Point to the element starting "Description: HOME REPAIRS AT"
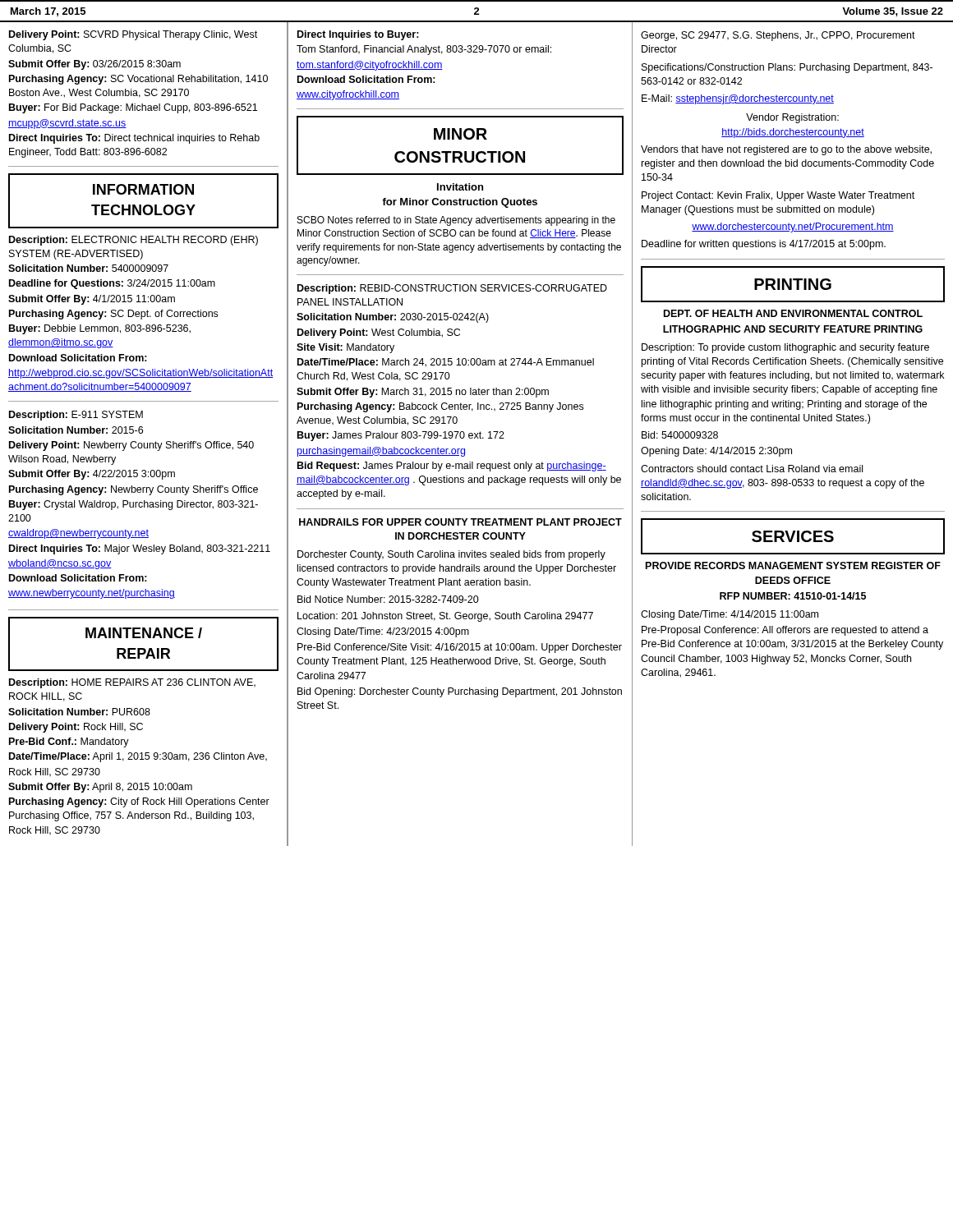The width and height of the screenshot is (953, 1232). 143,757
